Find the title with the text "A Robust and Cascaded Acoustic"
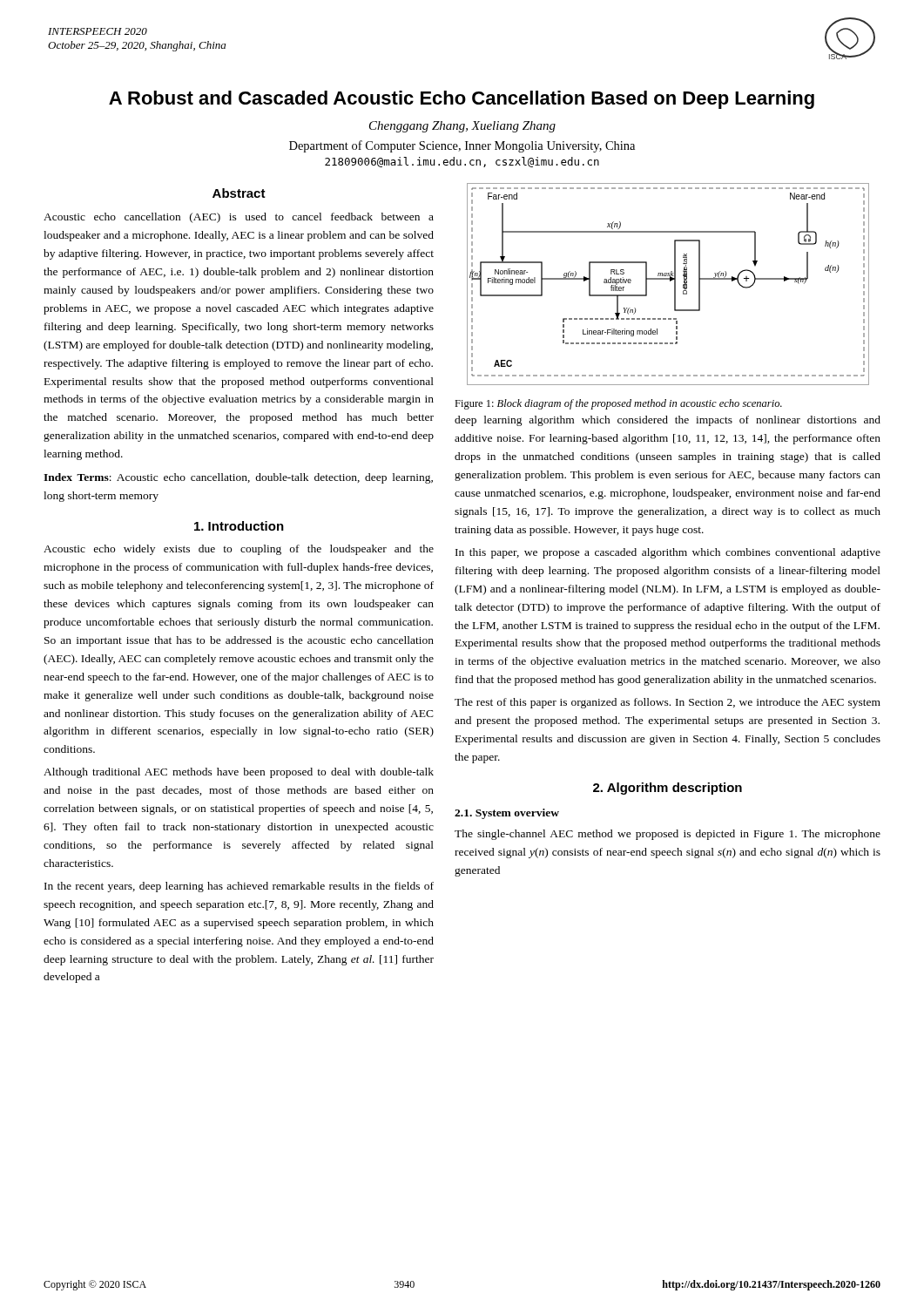Screen dimensions: 1307x924 [x=462, y=98]
